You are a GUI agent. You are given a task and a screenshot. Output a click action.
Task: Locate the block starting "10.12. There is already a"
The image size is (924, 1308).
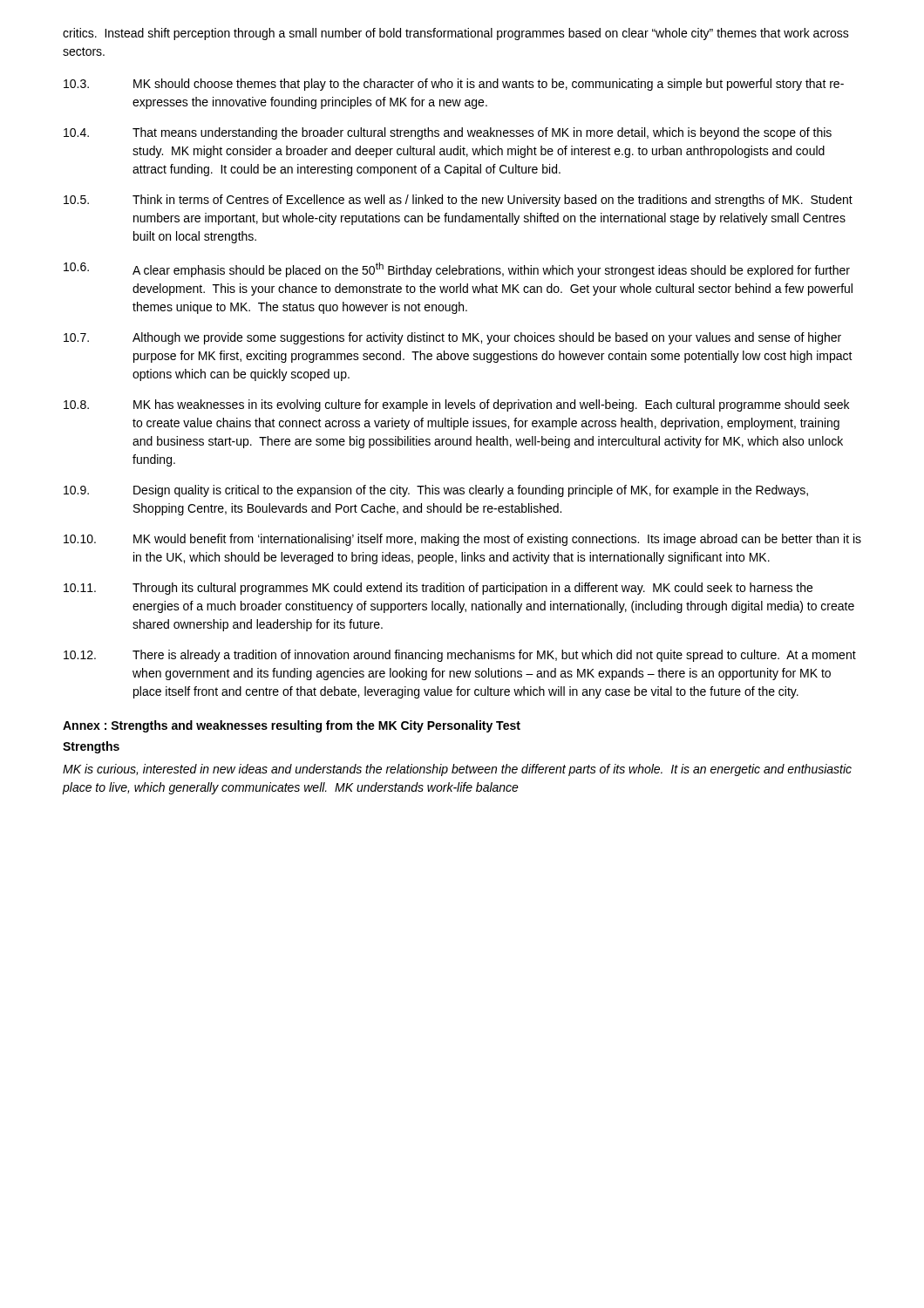(462, 673)
